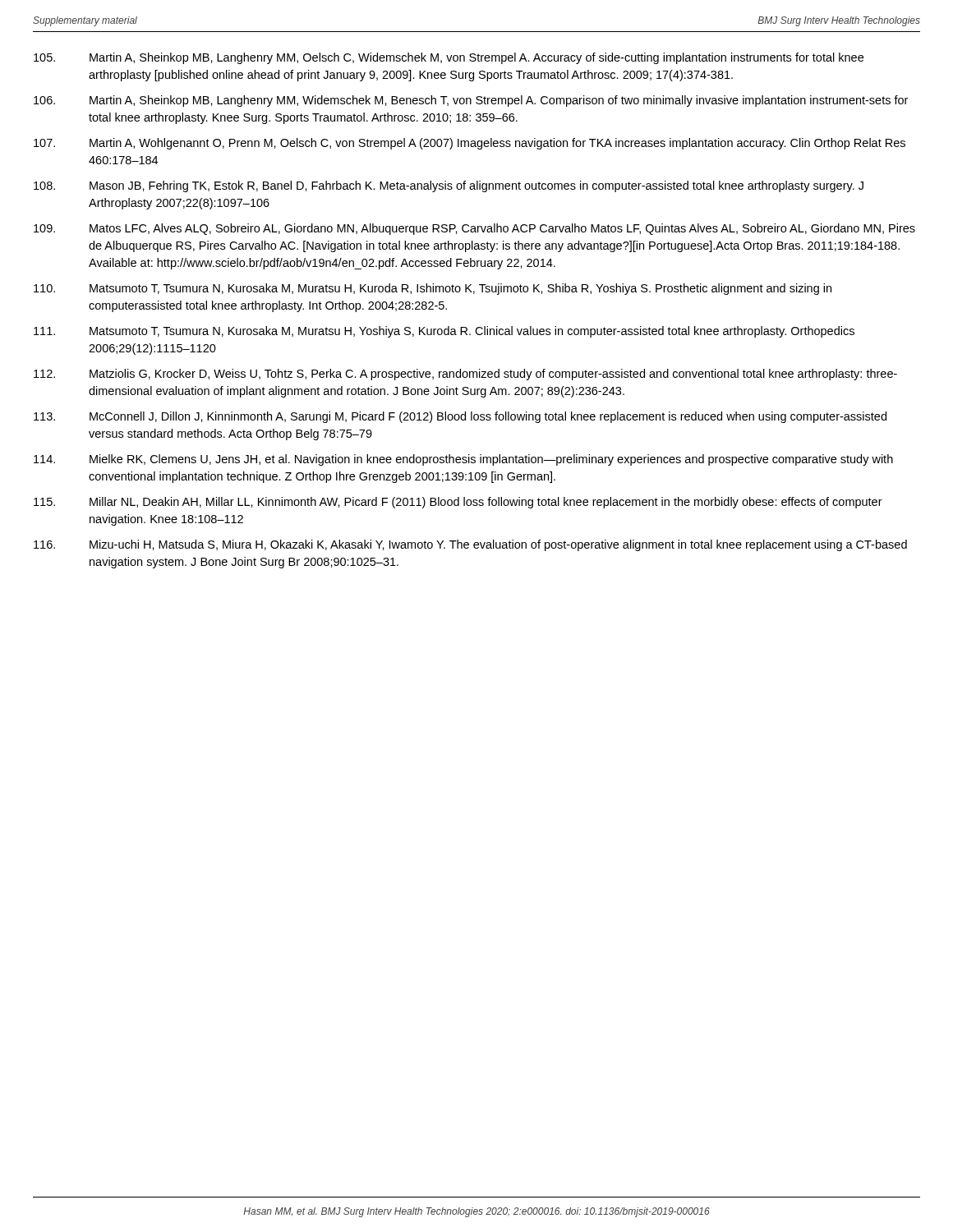Click the passage that begins "108. Mason JB, Fehring TK, Estok"
This screenshot has width=953, height=1232.
click(476, 195)
